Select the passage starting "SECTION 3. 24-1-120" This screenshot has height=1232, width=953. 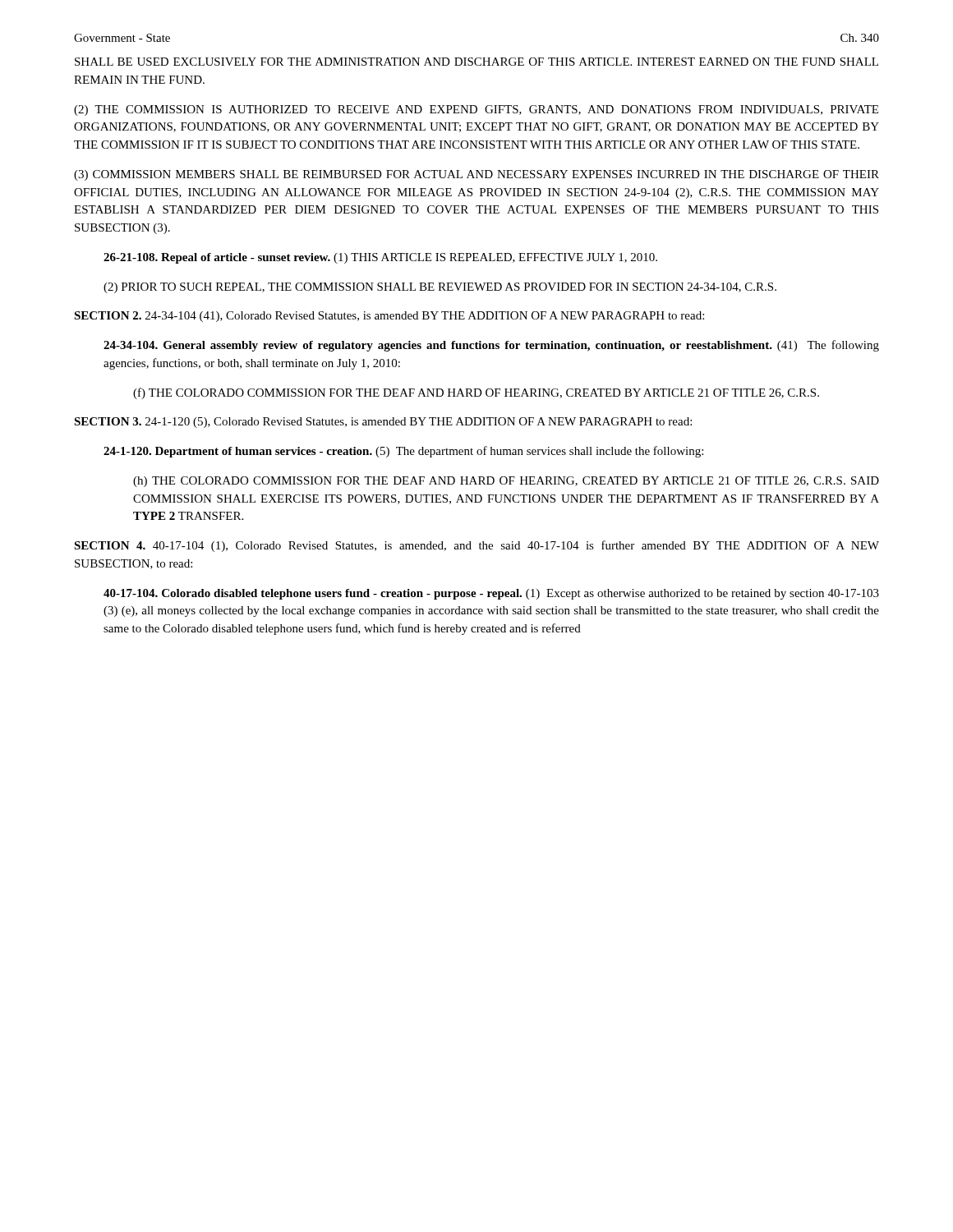coord(383,422)
